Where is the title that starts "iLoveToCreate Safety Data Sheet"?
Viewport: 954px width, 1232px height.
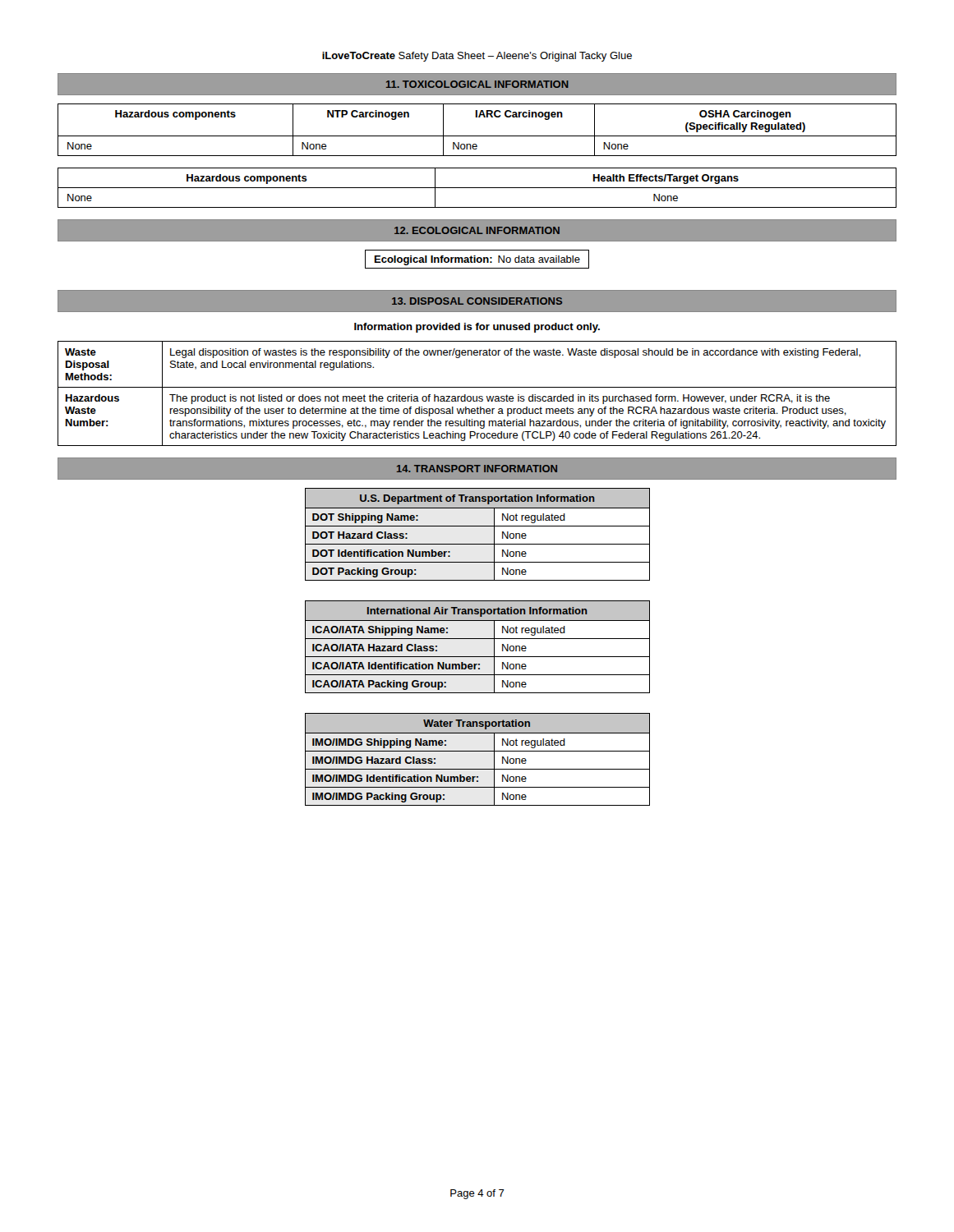477,55
